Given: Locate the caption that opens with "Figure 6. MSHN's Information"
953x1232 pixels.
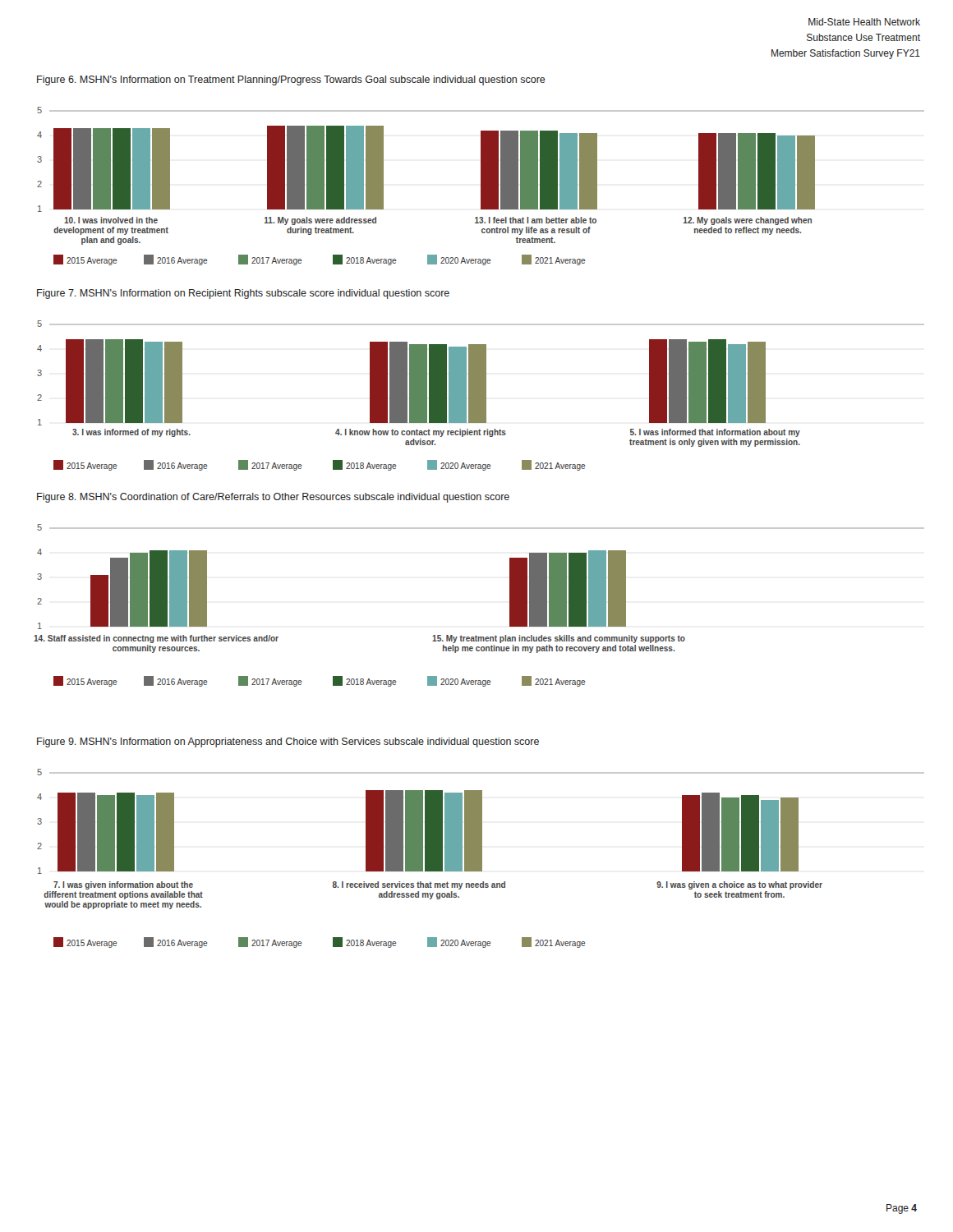Looking at the screenshot, I should (x=291, y=80).
